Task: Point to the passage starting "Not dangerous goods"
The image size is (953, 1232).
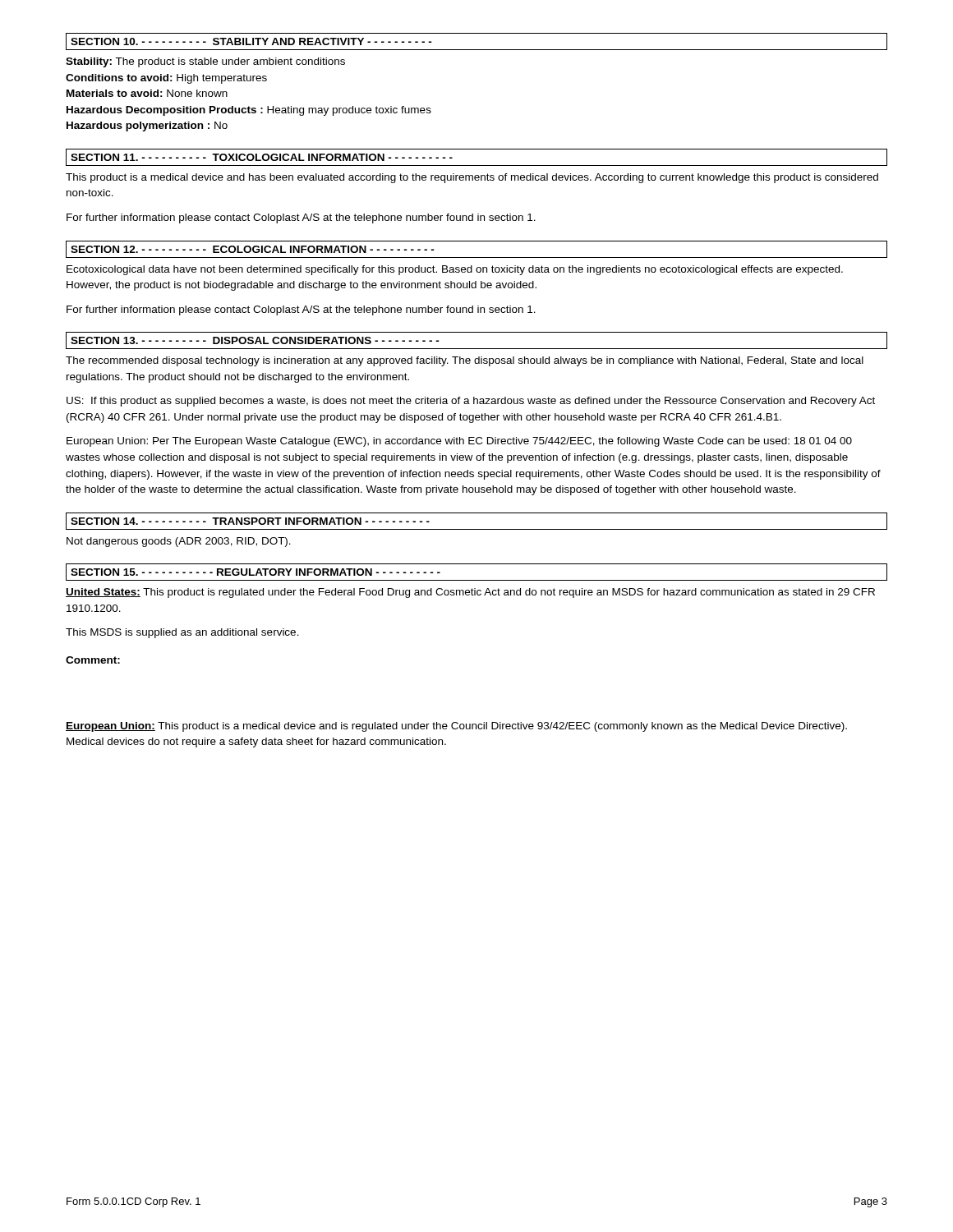Action: (179, 541)
